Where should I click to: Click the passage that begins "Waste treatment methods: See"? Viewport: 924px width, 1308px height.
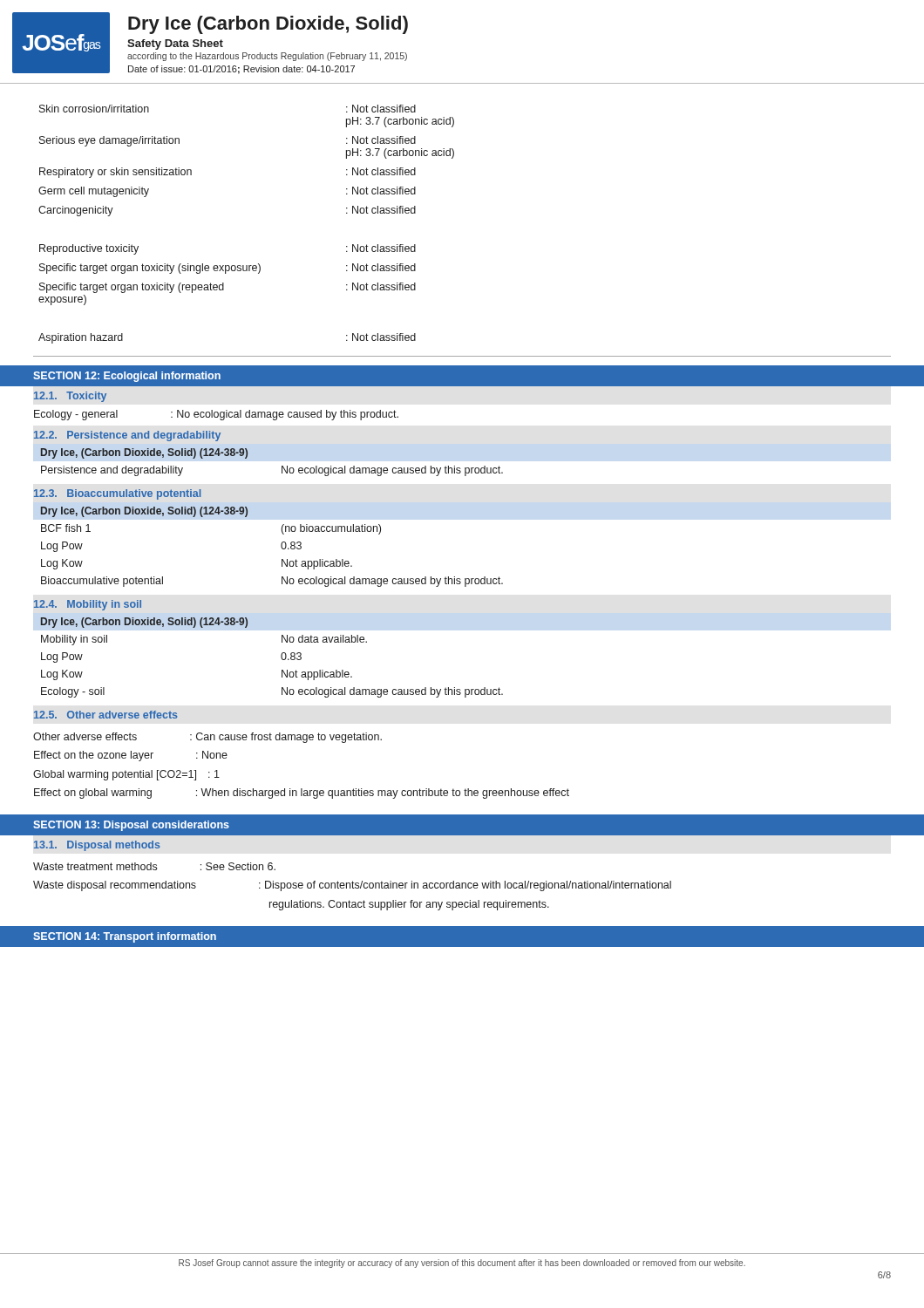tap(462, 886)
